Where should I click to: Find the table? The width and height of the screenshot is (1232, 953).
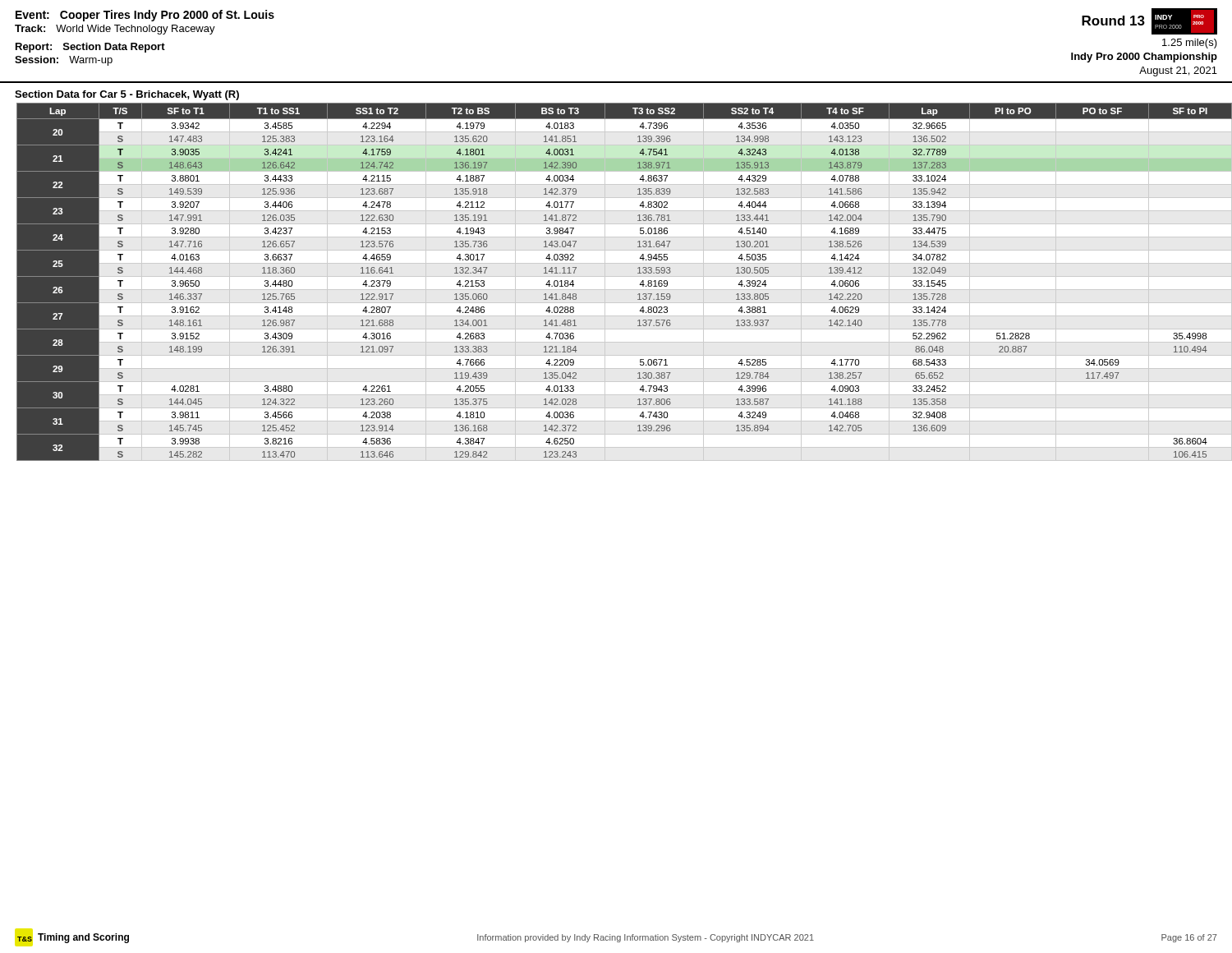(x=616, y=282)
